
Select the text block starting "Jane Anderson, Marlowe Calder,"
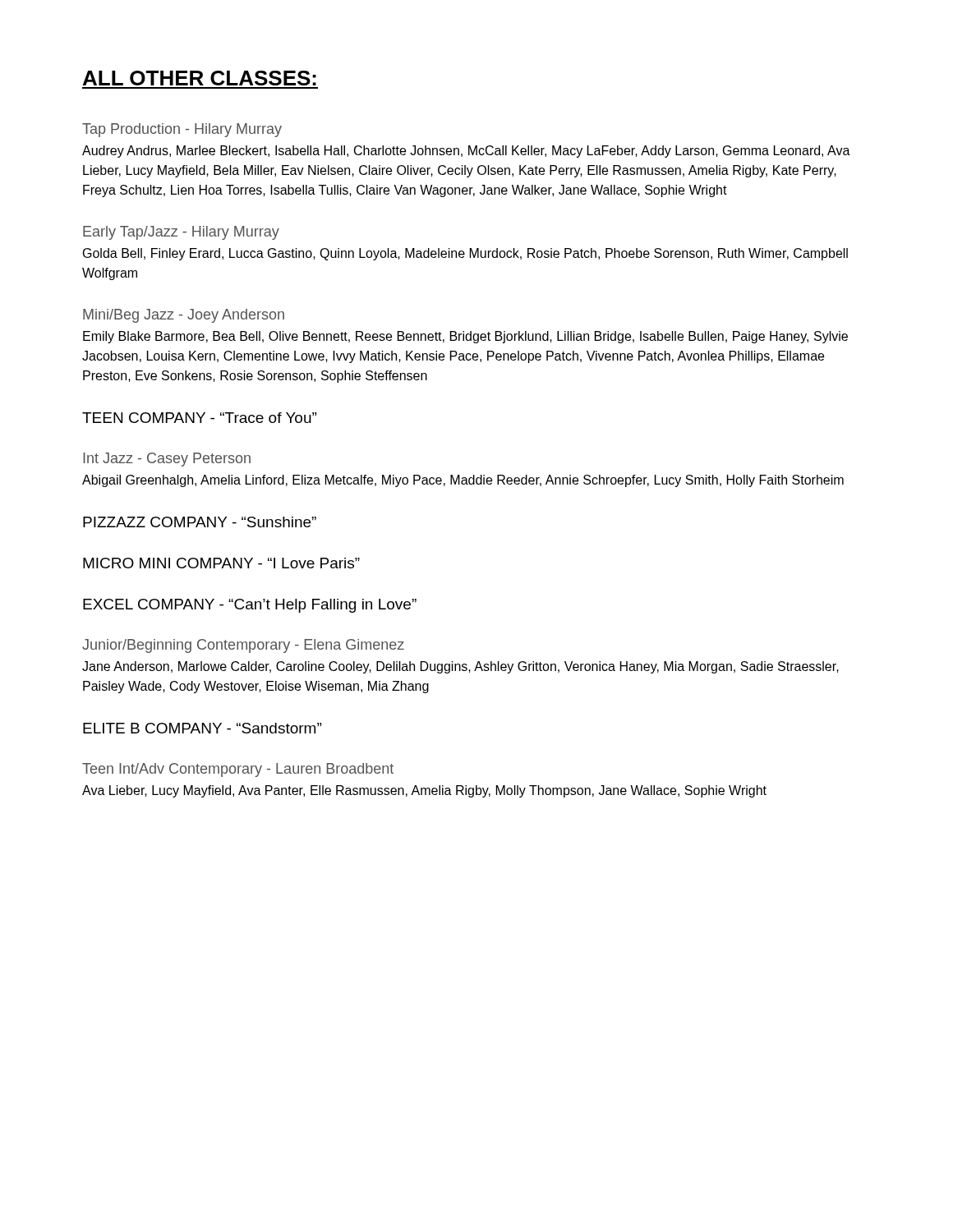461,676
